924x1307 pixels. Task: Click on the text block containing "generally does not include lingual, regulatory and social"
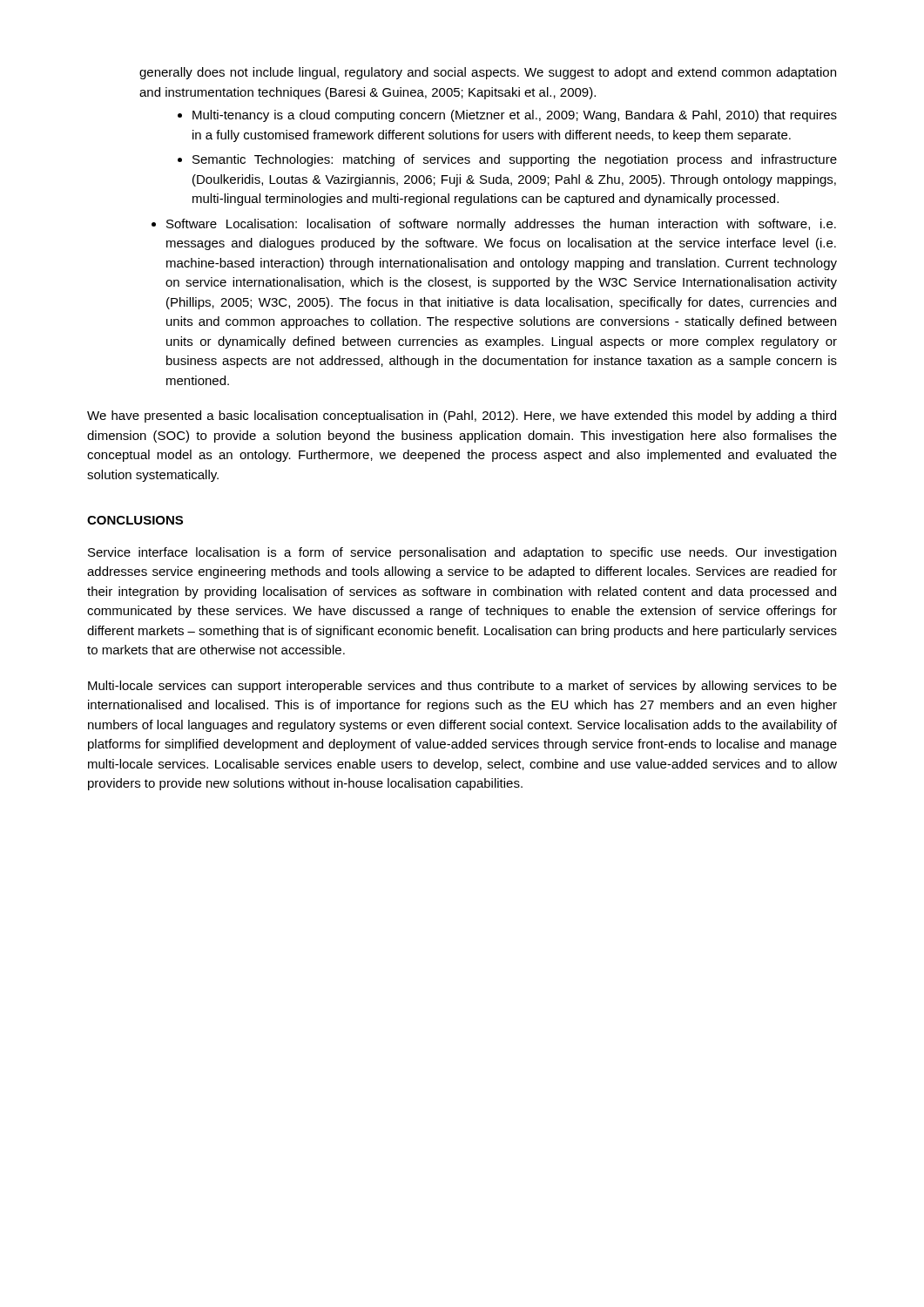tap(488, 82)
